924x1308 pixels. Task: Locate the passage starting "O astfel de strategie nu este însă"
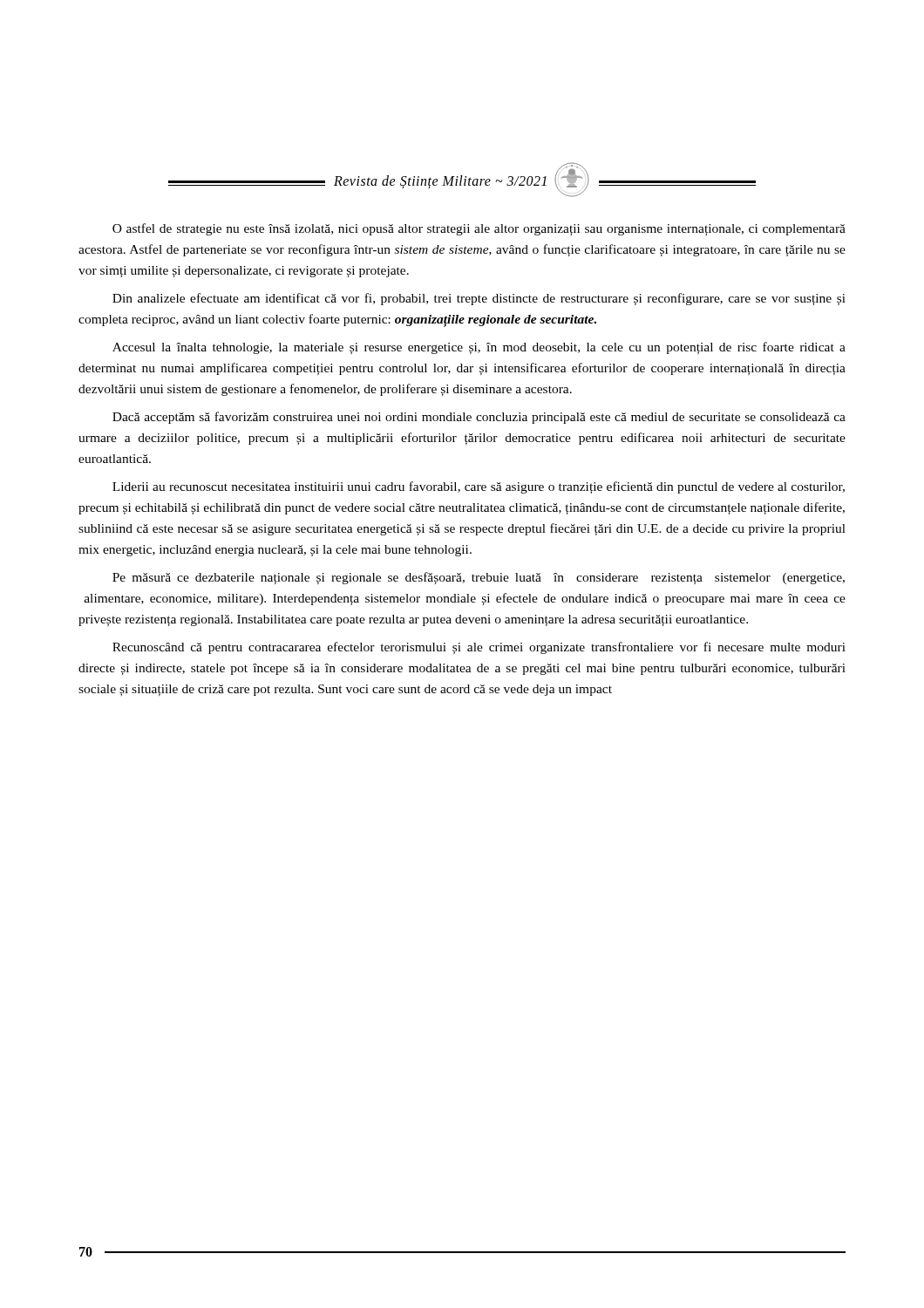462,249
